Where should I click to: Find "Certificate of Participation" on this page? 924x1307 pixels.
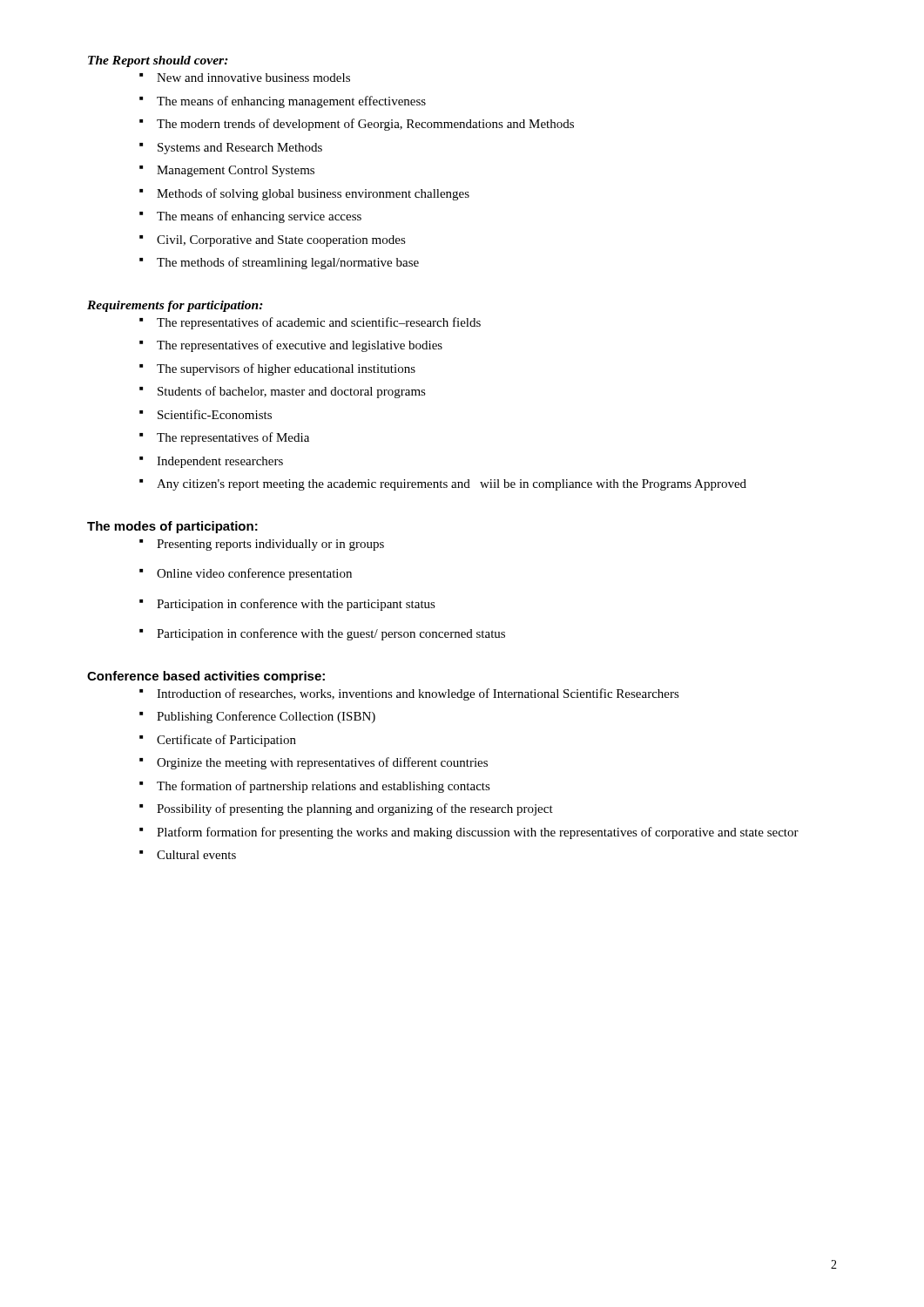click(226, 739)
